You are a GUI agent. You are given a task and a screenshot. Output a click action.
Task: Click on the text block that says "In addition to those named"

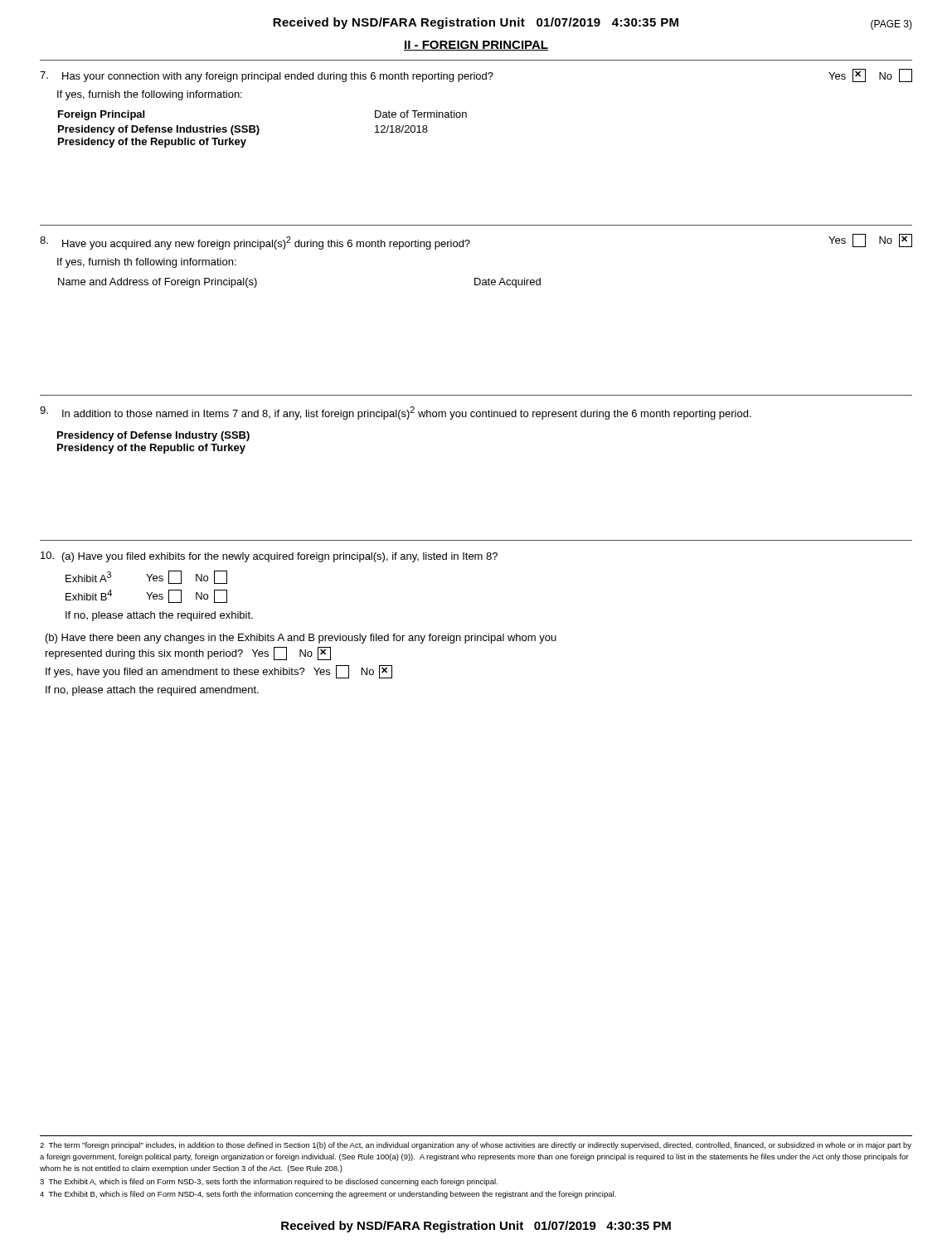pos(396,413)
